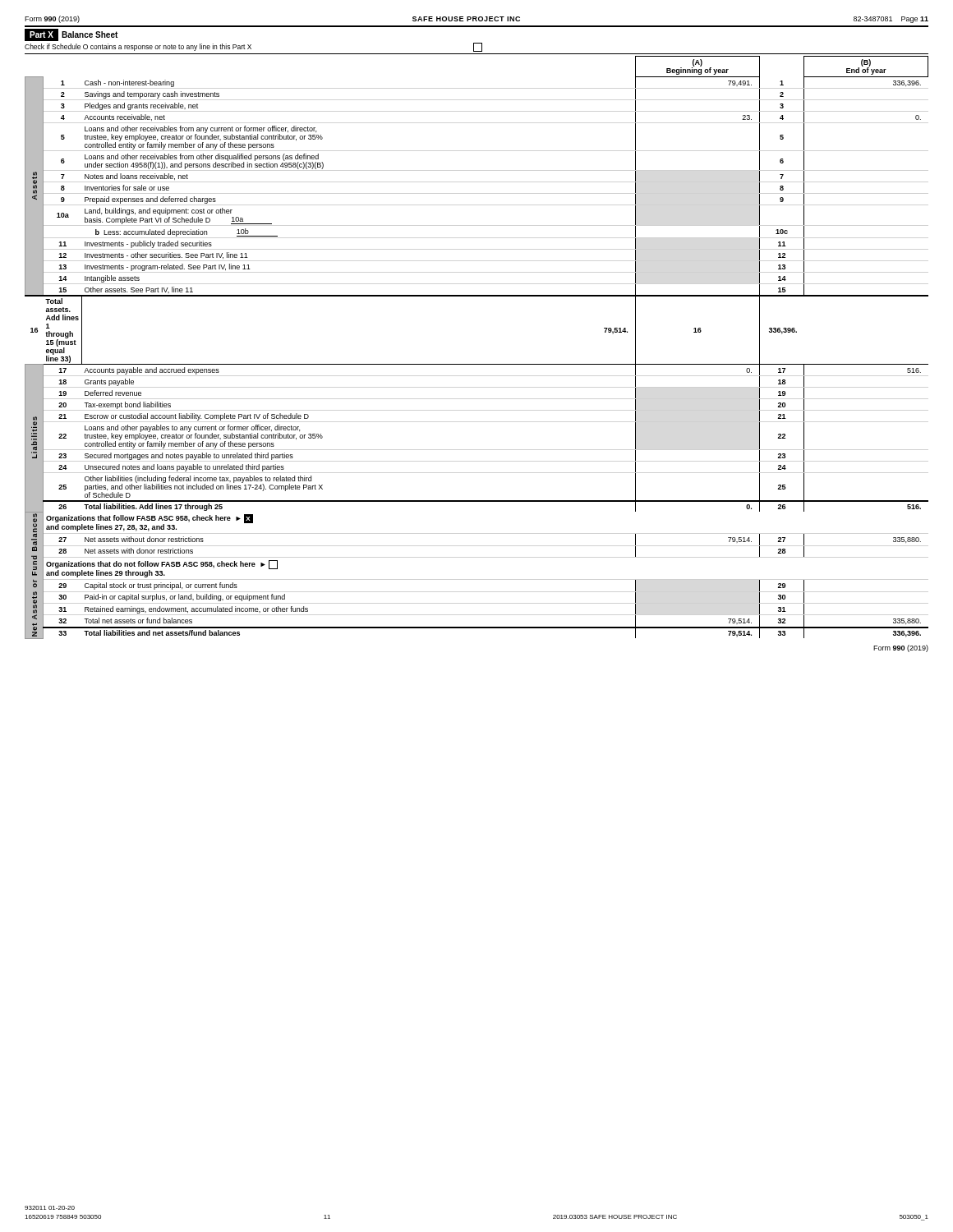Find the section header that says "Part X Balance Sheet"
The width and height of the screenshot is (953, 1232).
71,35
